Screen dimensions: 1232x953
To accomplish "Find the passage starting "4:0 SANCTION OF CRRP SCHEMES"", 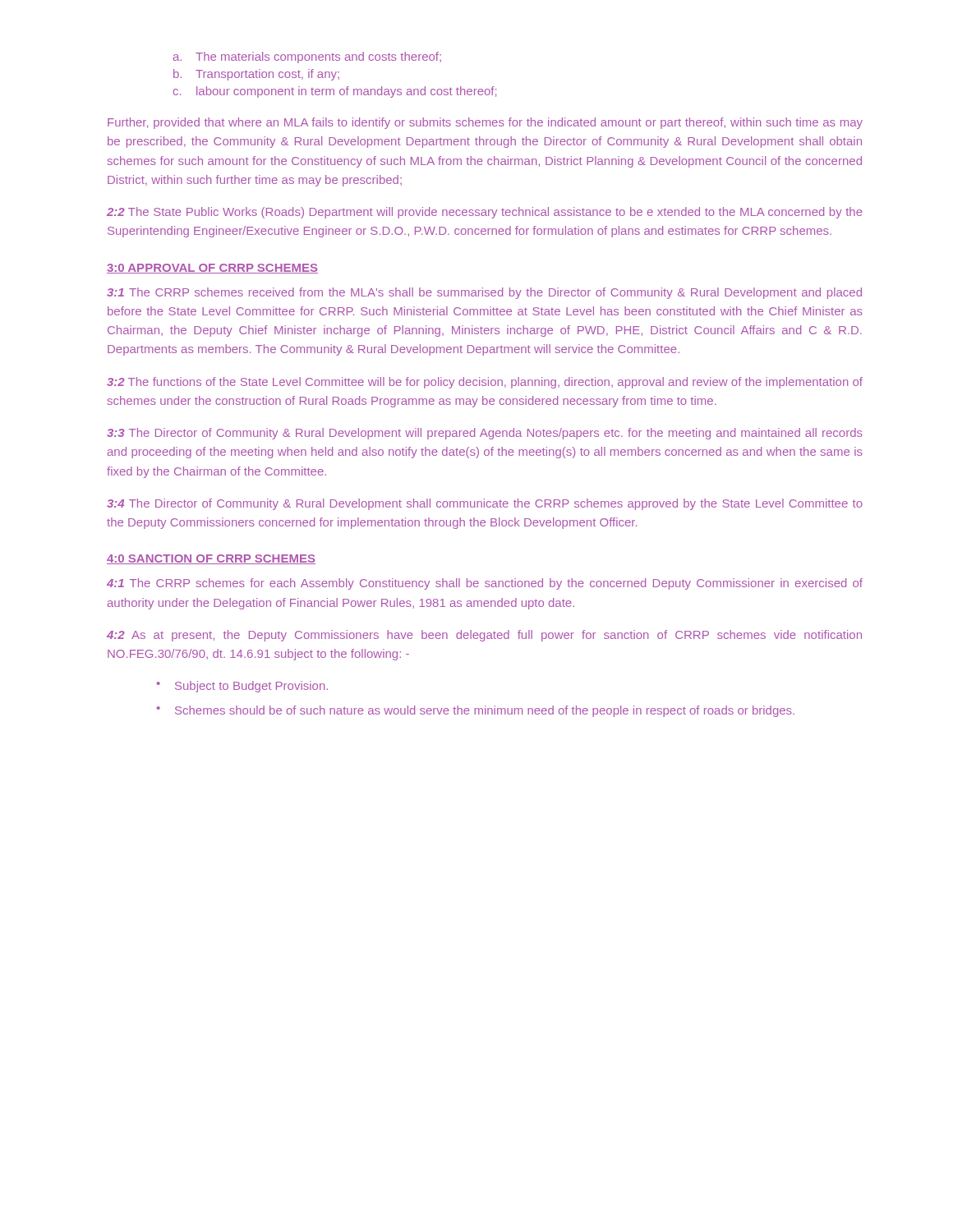I will pyautogui.click(x=211, y=558).
